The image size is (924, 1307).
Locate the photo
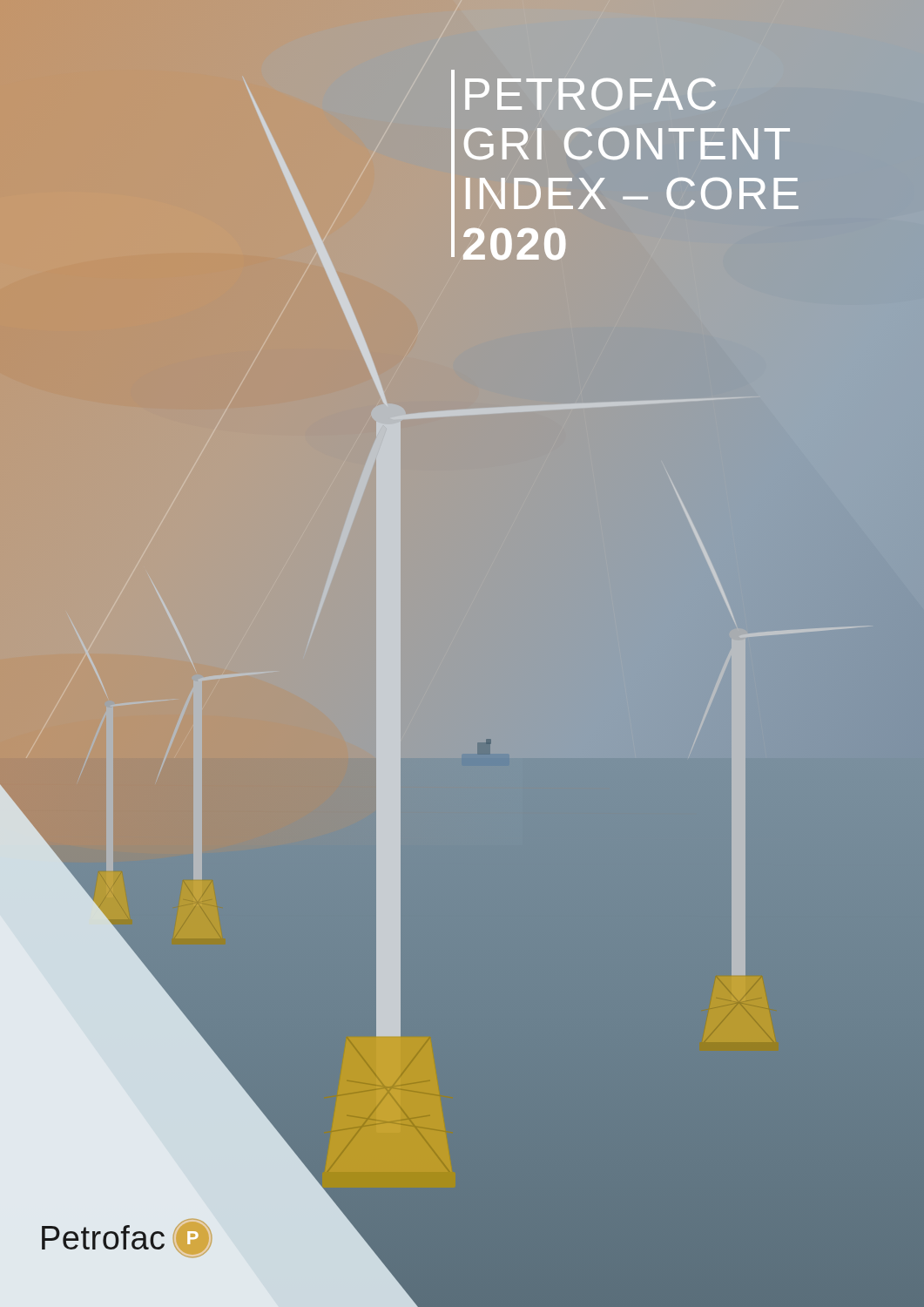coord(462,654)
